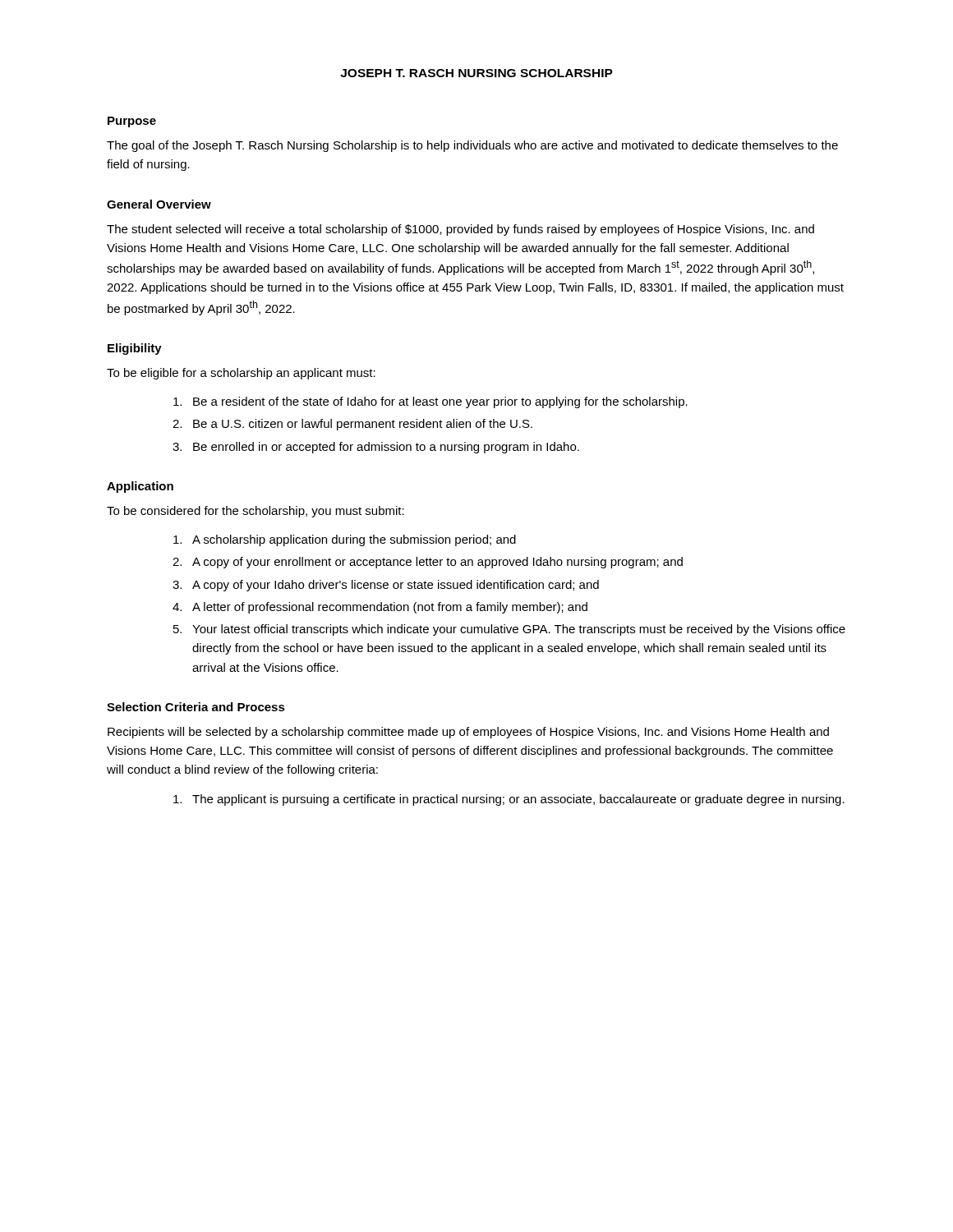Point to the element starting "To be considered for the scholarship, you"
Image resolution: width=953 pixels, height=1232 pixels.
256,510
